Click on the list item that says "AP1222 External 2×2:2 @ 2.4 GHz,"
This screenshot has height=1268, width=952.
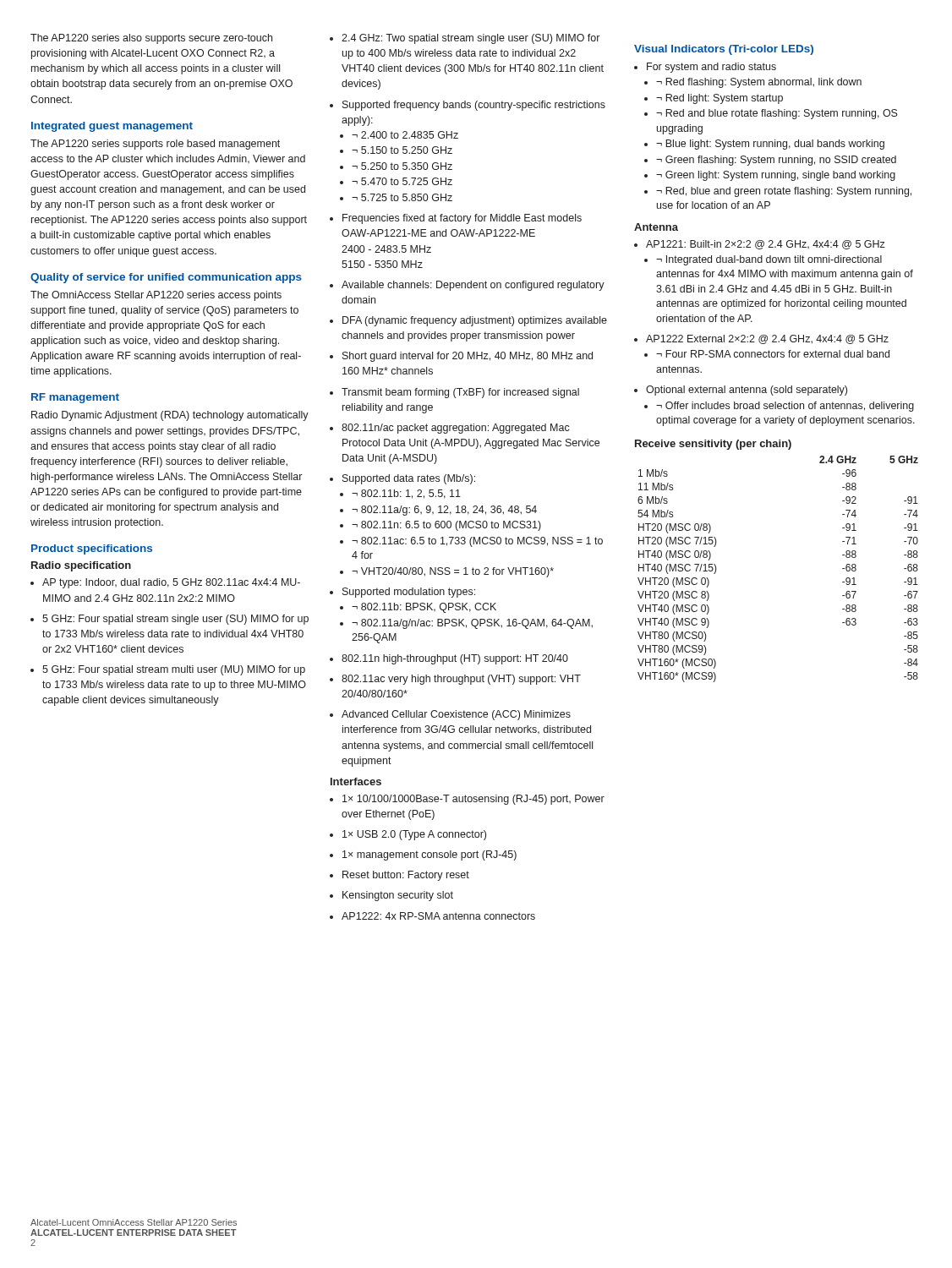[778, 354]
